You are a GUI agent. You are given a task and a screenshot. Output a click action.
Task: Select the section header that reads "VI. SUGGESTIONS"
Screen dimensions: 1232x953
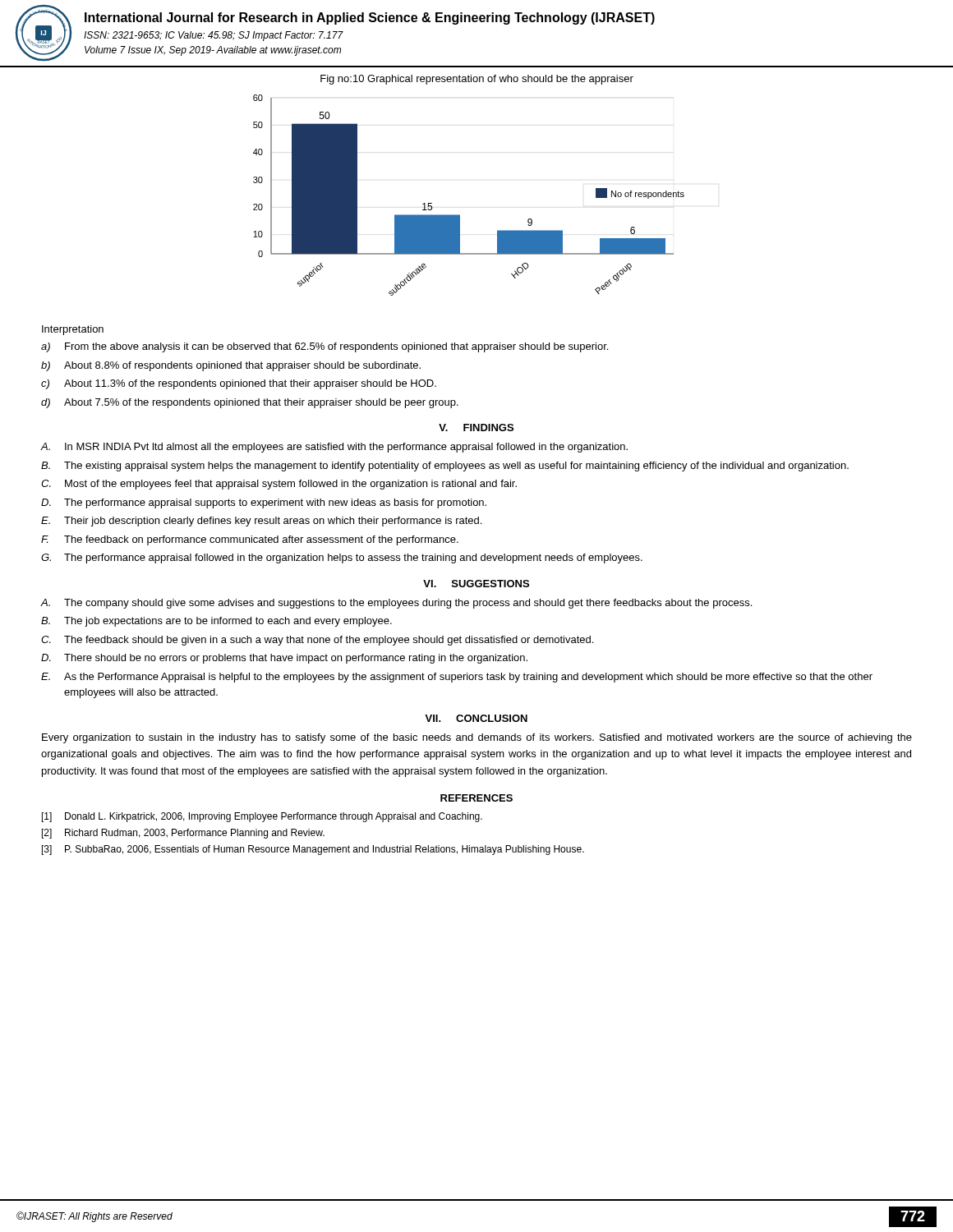click(476, 583)
